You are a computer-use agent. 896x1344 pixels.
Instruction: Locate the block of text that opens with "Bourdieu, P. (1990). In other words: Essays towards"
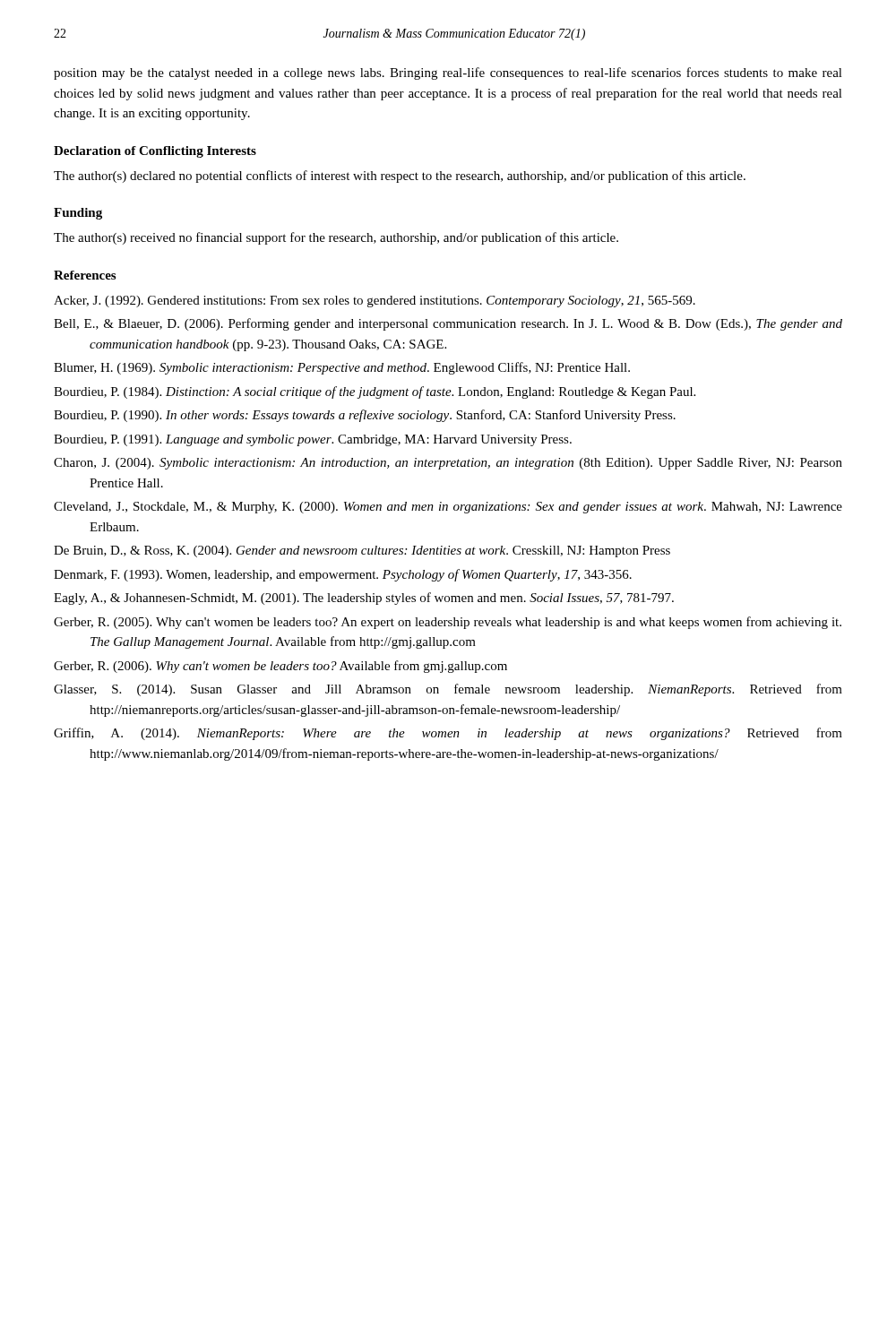[365, 415]
